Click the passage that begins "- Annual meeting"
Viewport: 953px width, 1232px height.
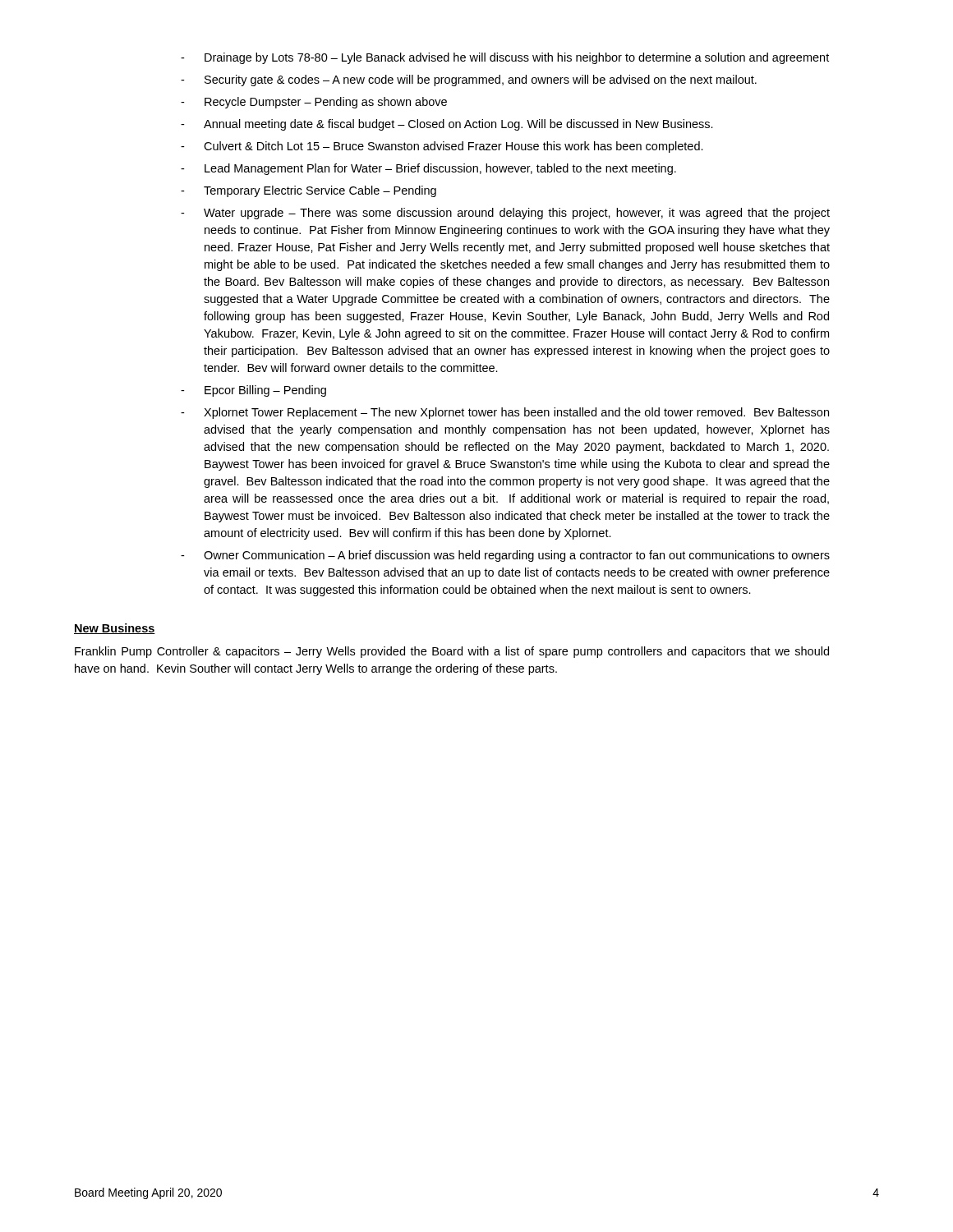(x=505, y=124)
